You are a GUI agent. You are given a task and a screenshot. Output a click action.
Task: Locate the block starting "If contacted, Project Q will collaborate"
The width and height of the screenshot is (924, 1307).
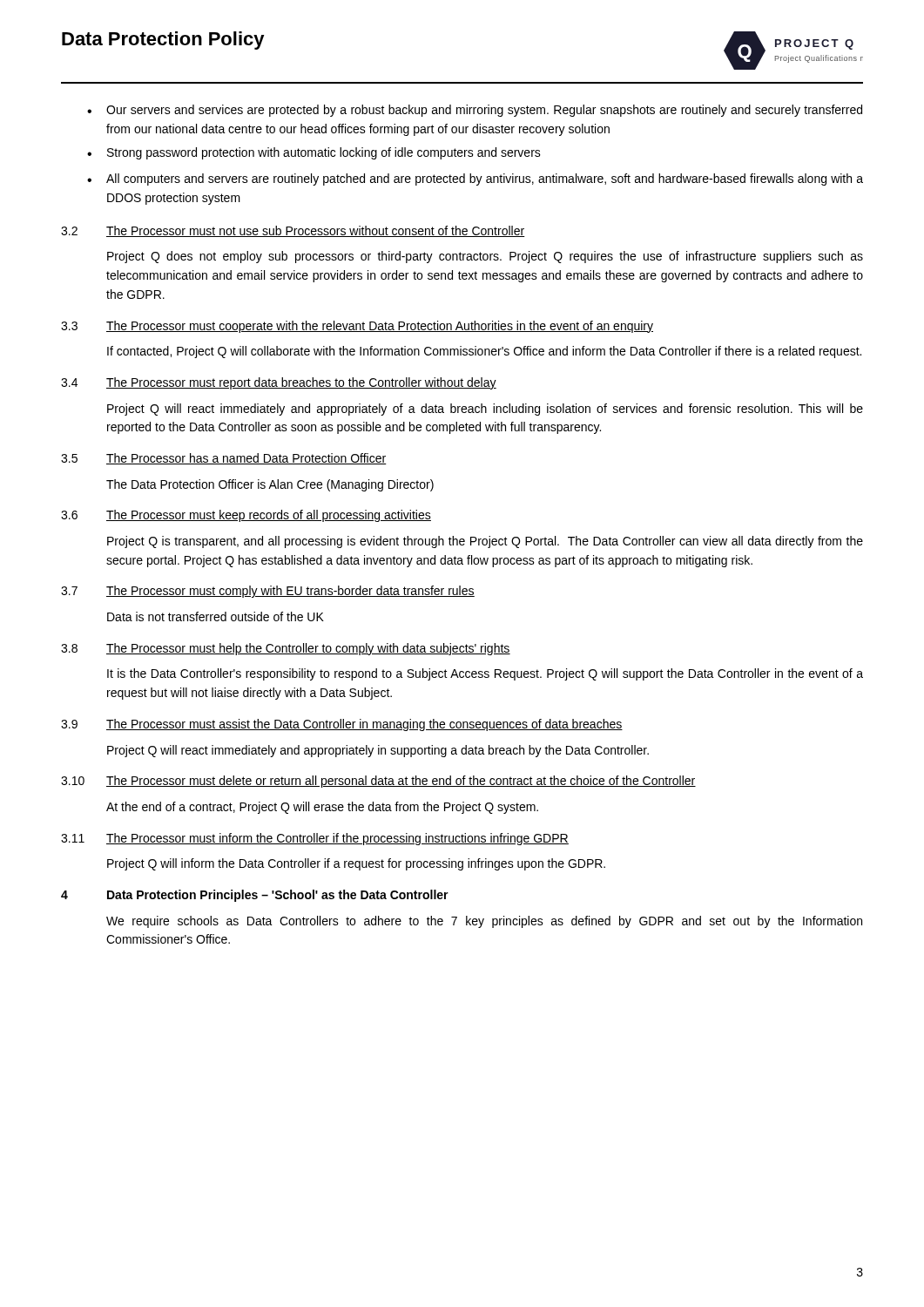(x=484, y=351)
